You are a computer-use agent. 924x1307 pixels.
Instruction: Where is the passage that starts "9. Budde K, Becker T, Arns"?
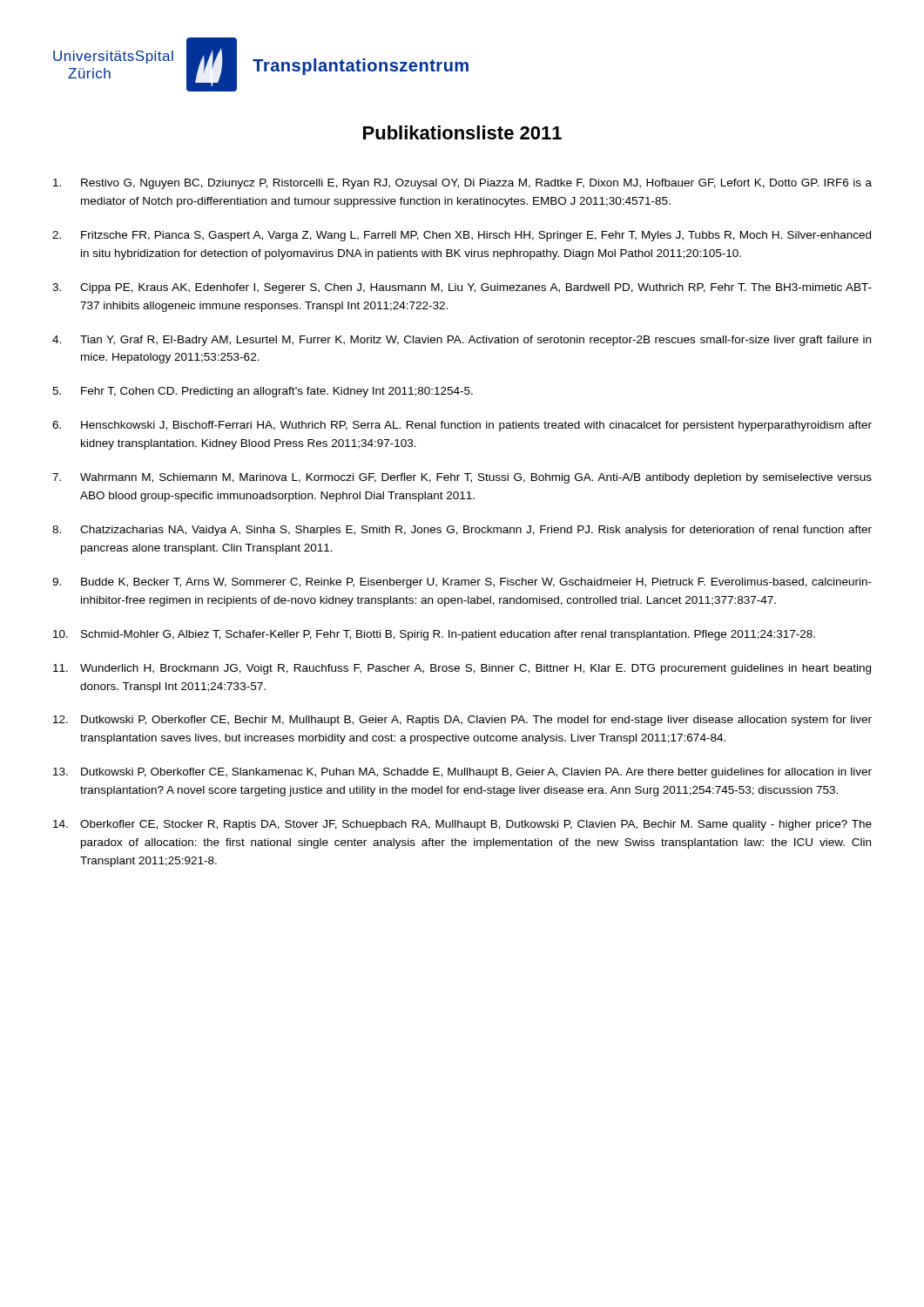[x=462, y=591]
